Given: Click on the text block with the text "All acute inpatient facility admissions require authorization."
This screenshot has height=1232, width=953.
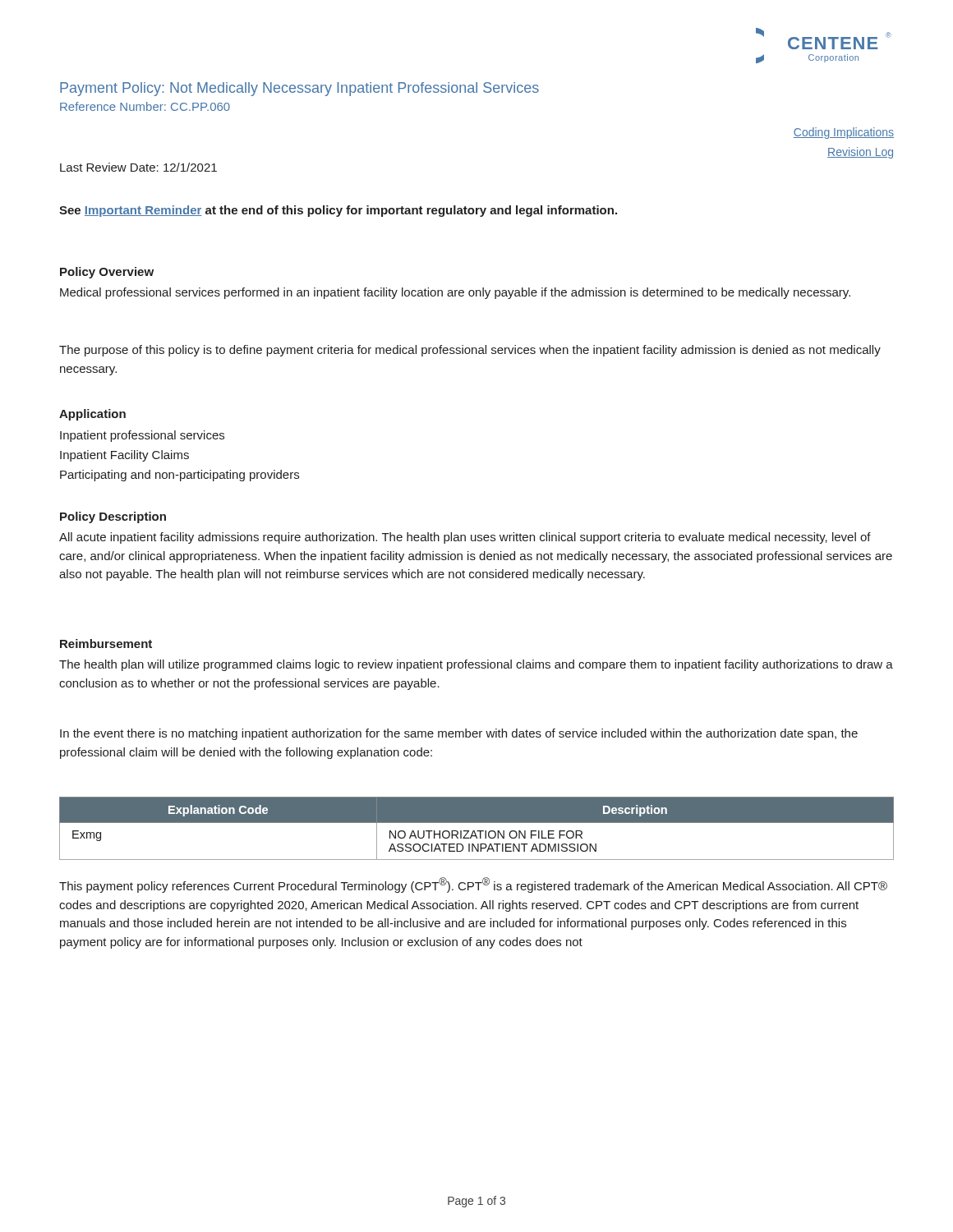Looking at the screenshot, I should pos(476,556).
